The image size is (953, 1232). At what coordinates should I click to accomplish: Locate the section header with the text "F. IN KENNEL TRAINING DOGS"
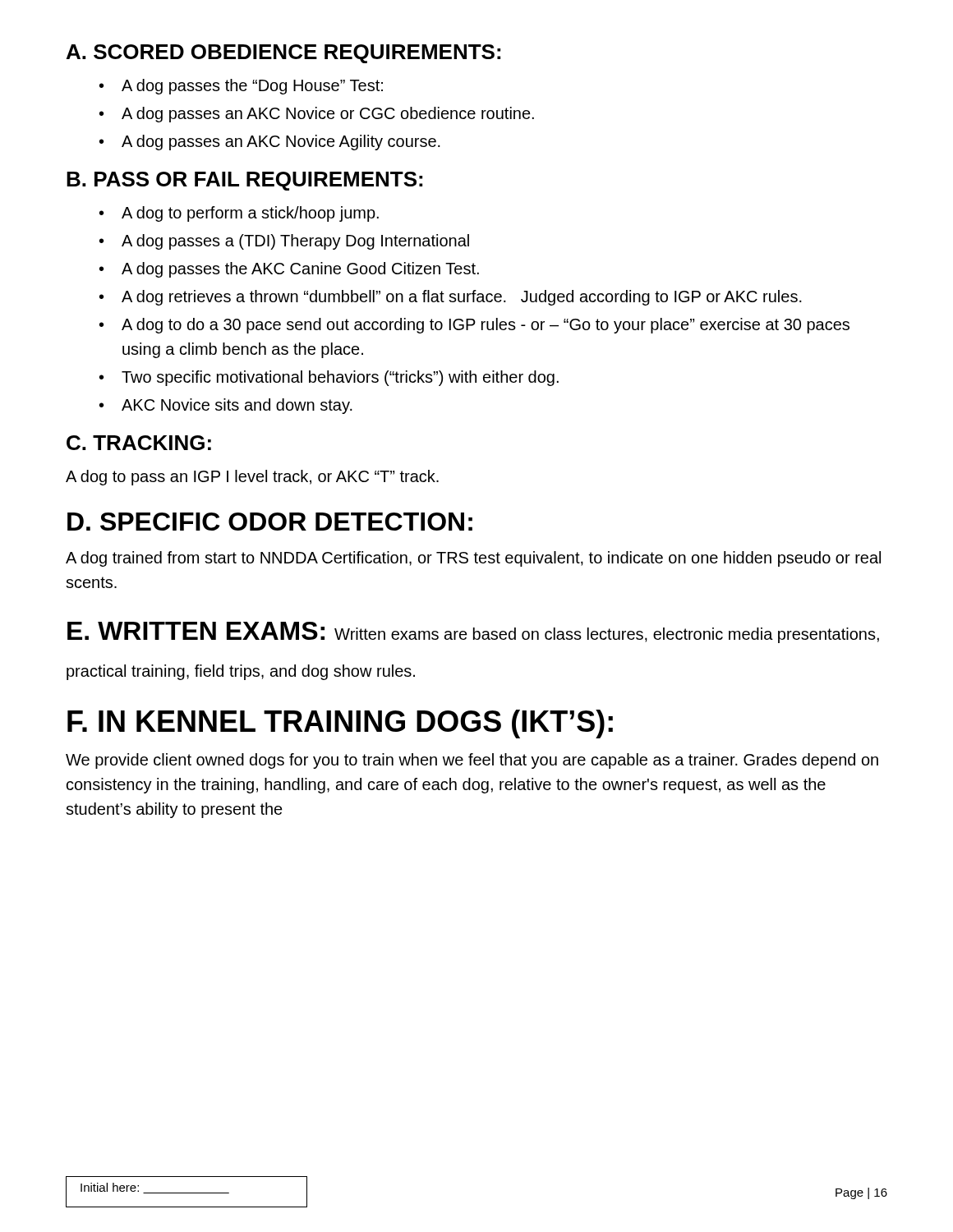pyautogui.click(x=341, y=721)
